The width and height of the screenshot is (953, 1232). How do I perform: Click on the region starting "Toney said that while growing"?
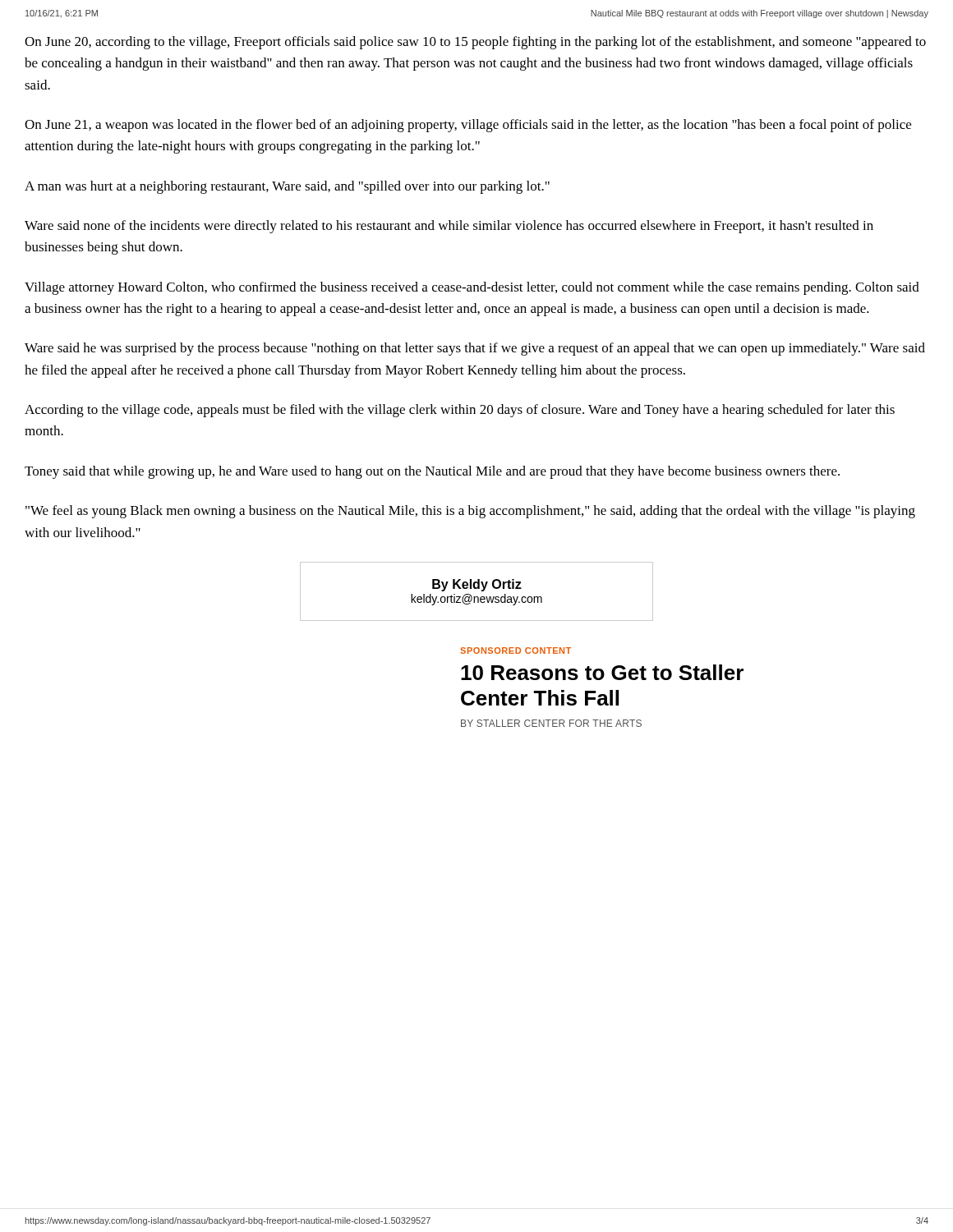point(433,471)
